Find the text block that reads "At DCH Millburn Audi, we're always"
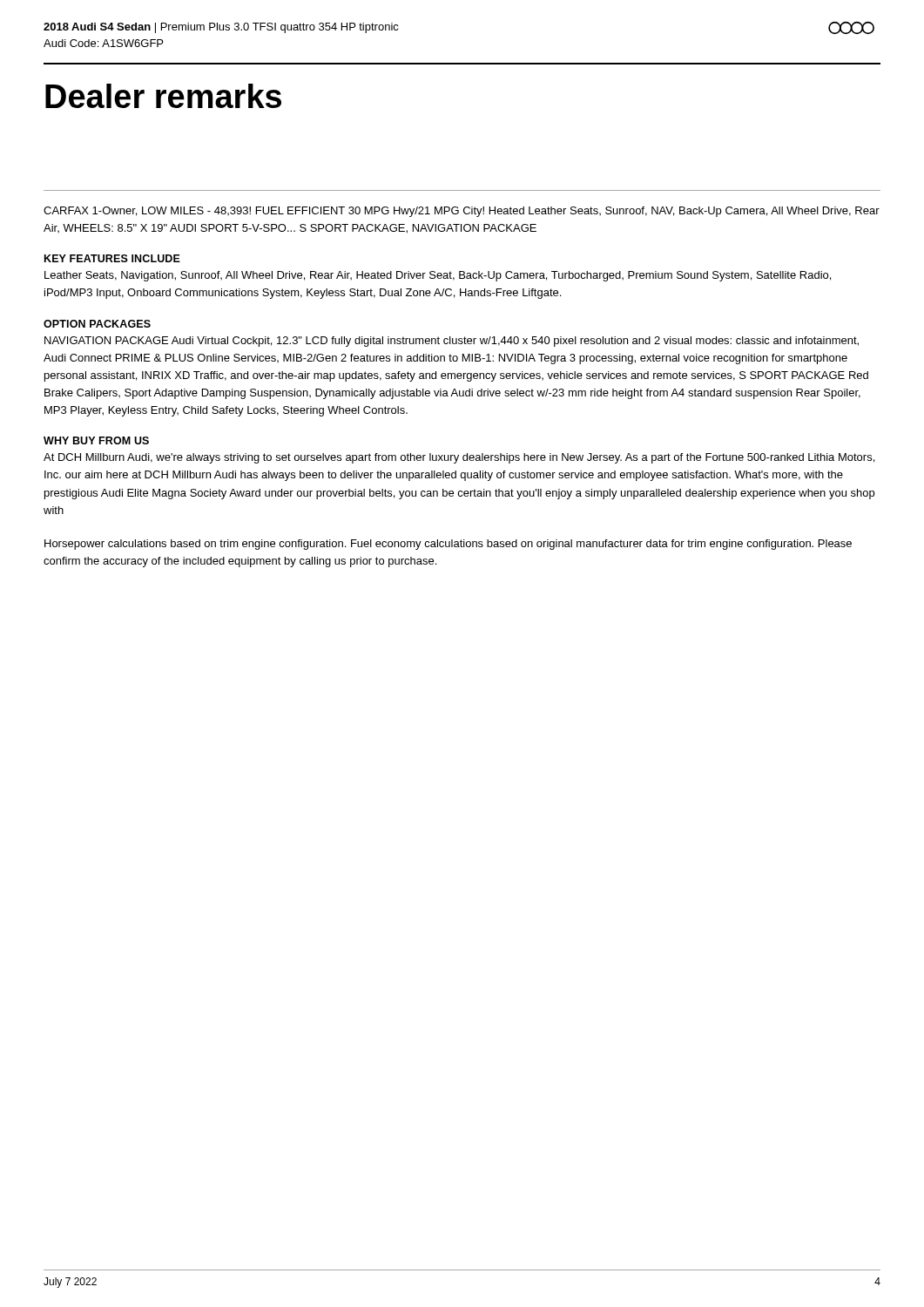This screenshot has width=924, height=1307. click(460, 484)
